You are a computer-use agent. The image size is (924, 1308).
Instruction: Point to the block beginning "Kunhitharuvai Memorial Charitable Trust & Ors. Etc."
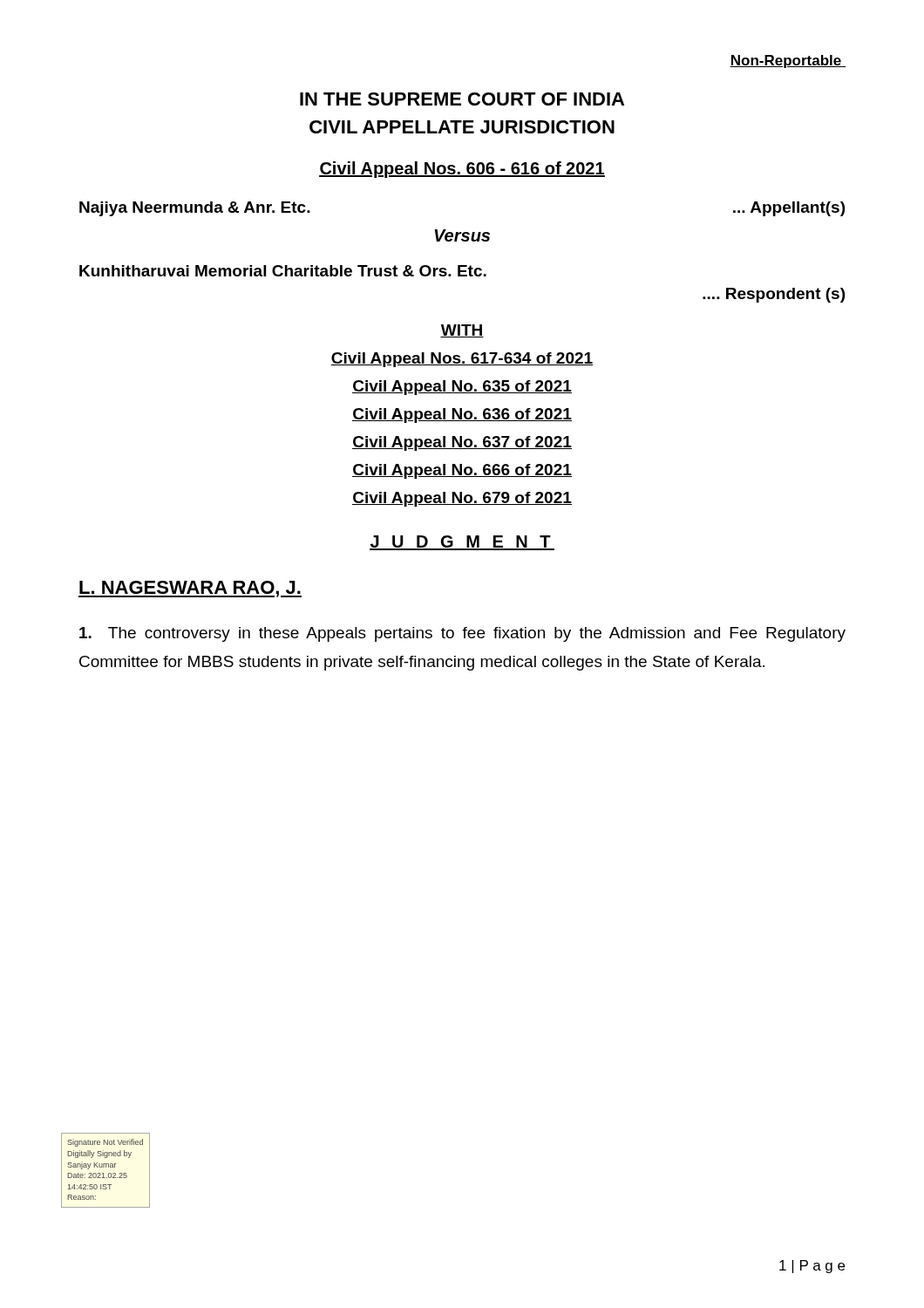point(462,282)
